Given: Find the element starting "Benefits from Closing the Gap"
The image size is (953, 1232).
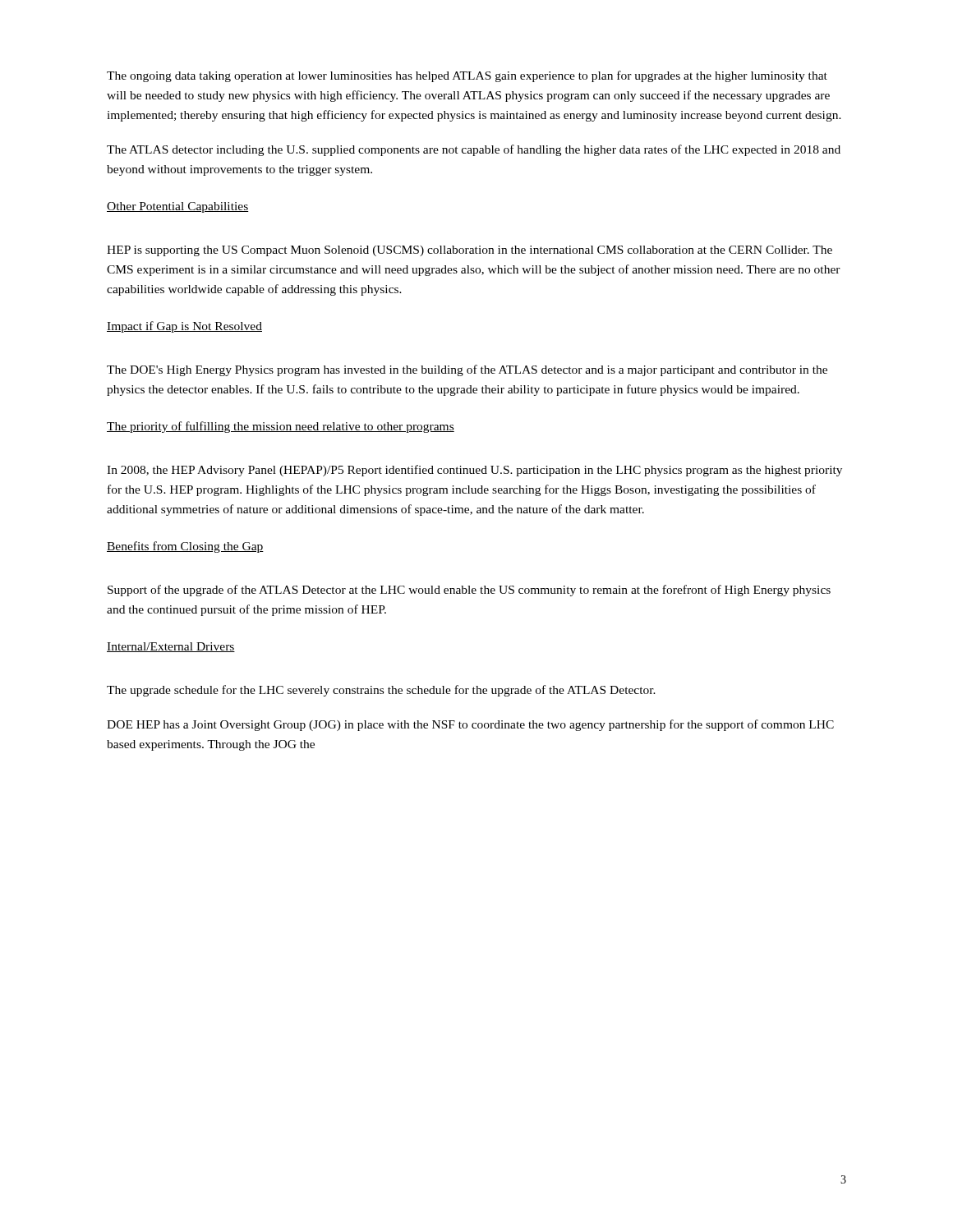Looking at the screenshot, I should [185, 546].
